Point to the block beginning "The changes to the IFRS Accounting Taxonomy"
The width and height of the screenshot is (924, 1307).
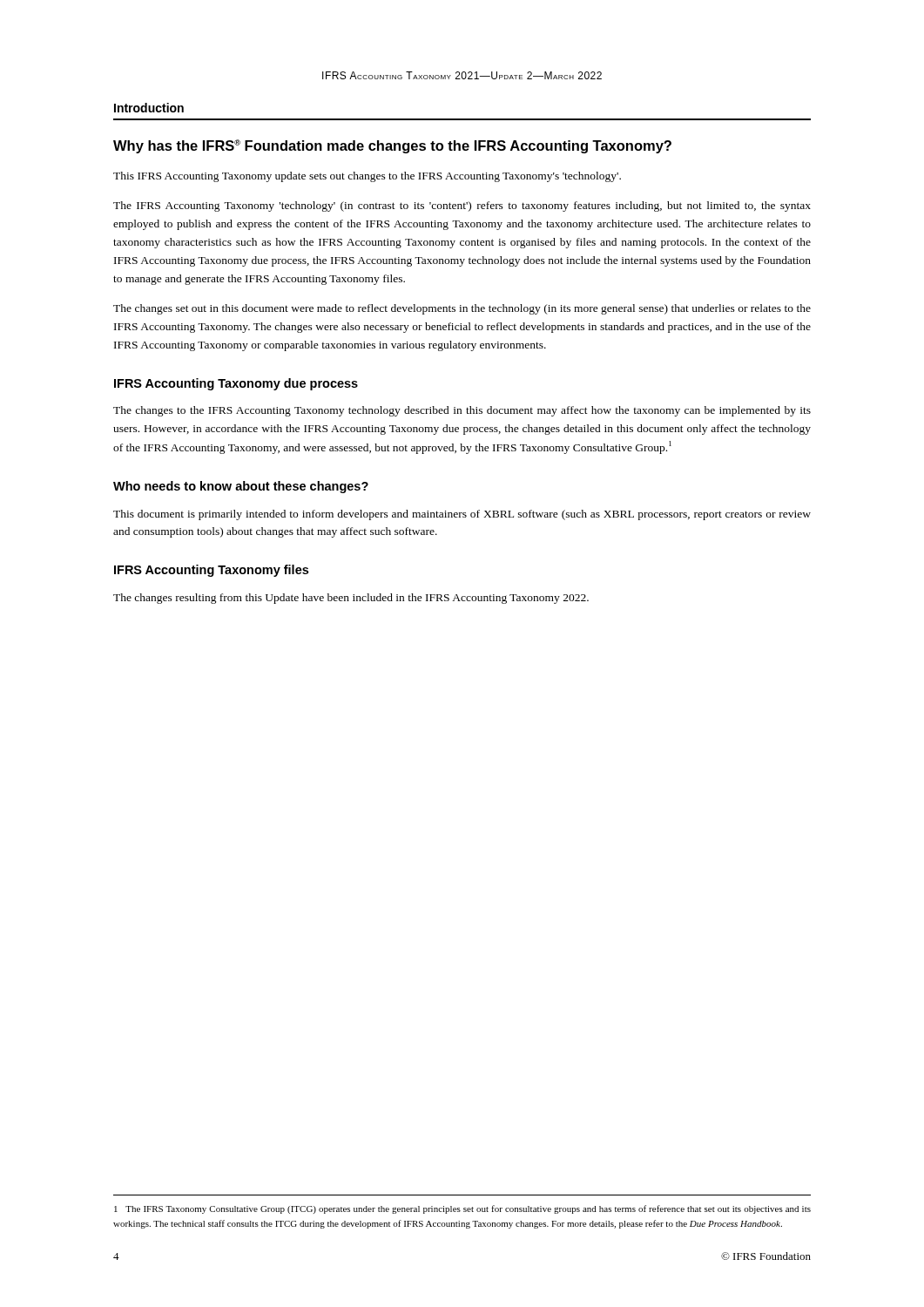pos(462,429)
